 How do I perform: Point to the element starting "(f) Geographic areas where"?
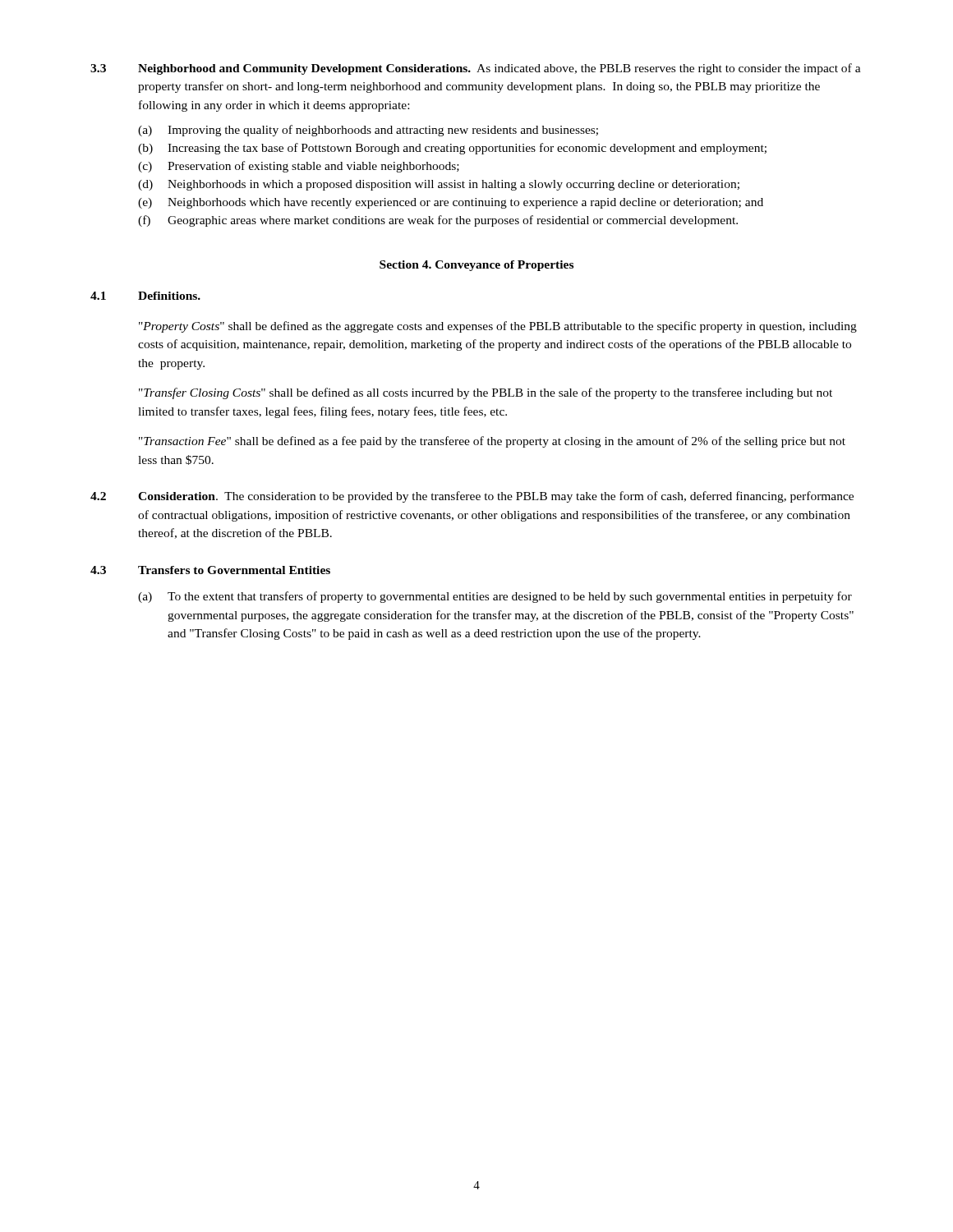[x=500, y=220]
